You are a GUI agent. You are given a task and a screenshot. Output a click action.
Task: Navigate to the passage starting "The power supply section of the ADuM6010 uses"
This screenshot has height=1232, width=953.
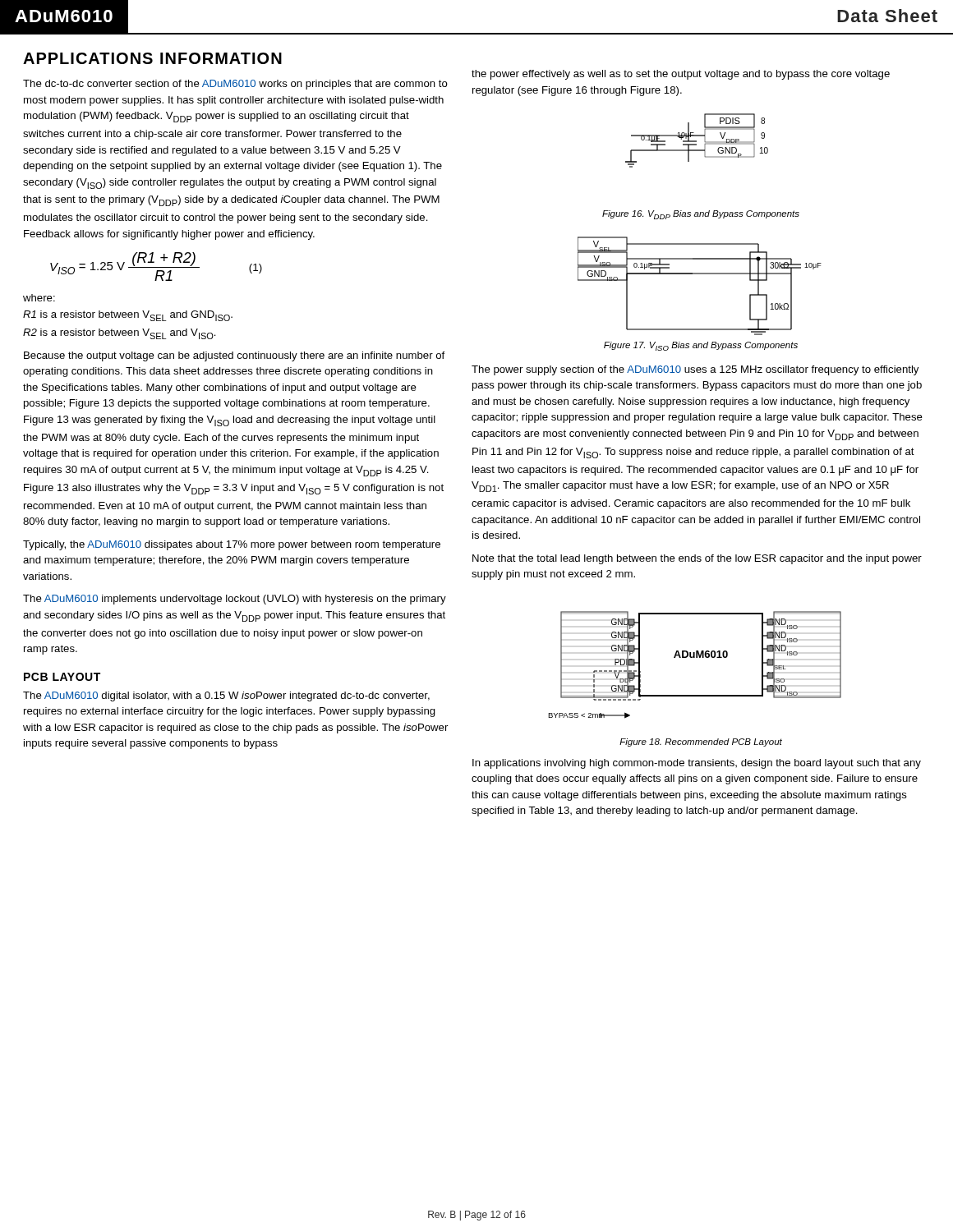point(697,452)
